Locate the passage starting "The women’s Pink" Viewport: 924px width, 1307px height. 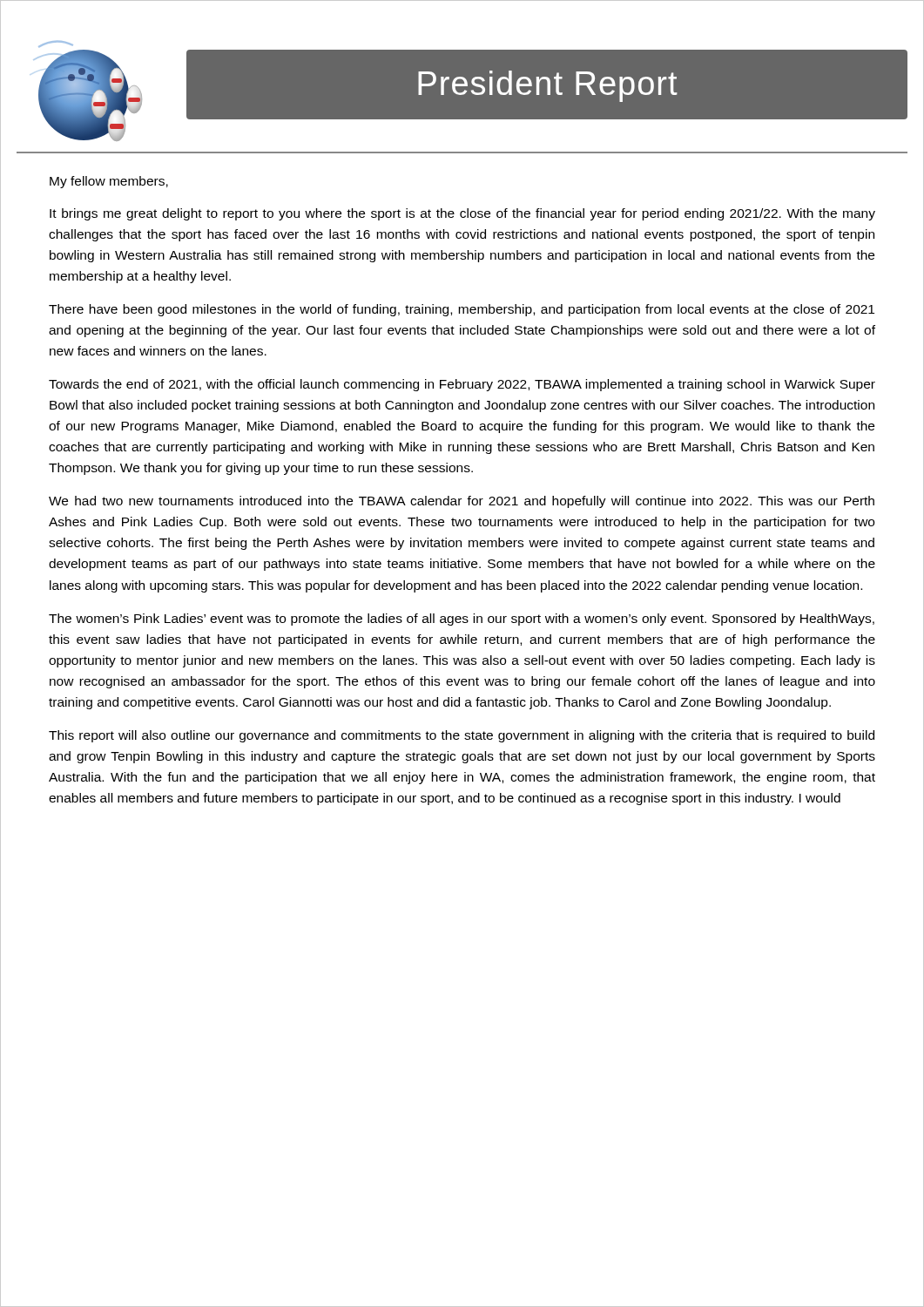pos(462,660)
